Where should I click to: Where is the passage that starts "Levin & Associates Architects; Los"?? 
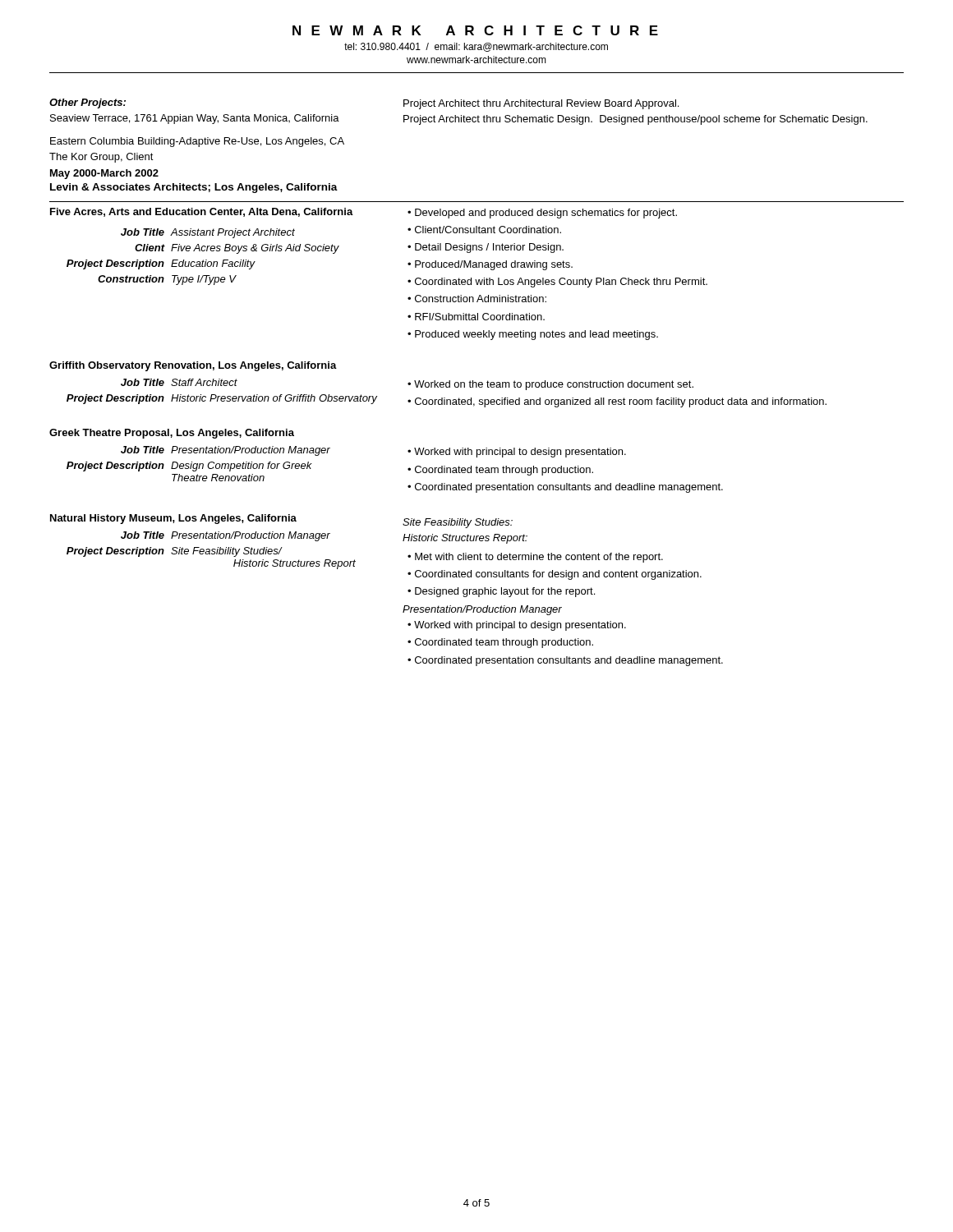pos(193,187)
